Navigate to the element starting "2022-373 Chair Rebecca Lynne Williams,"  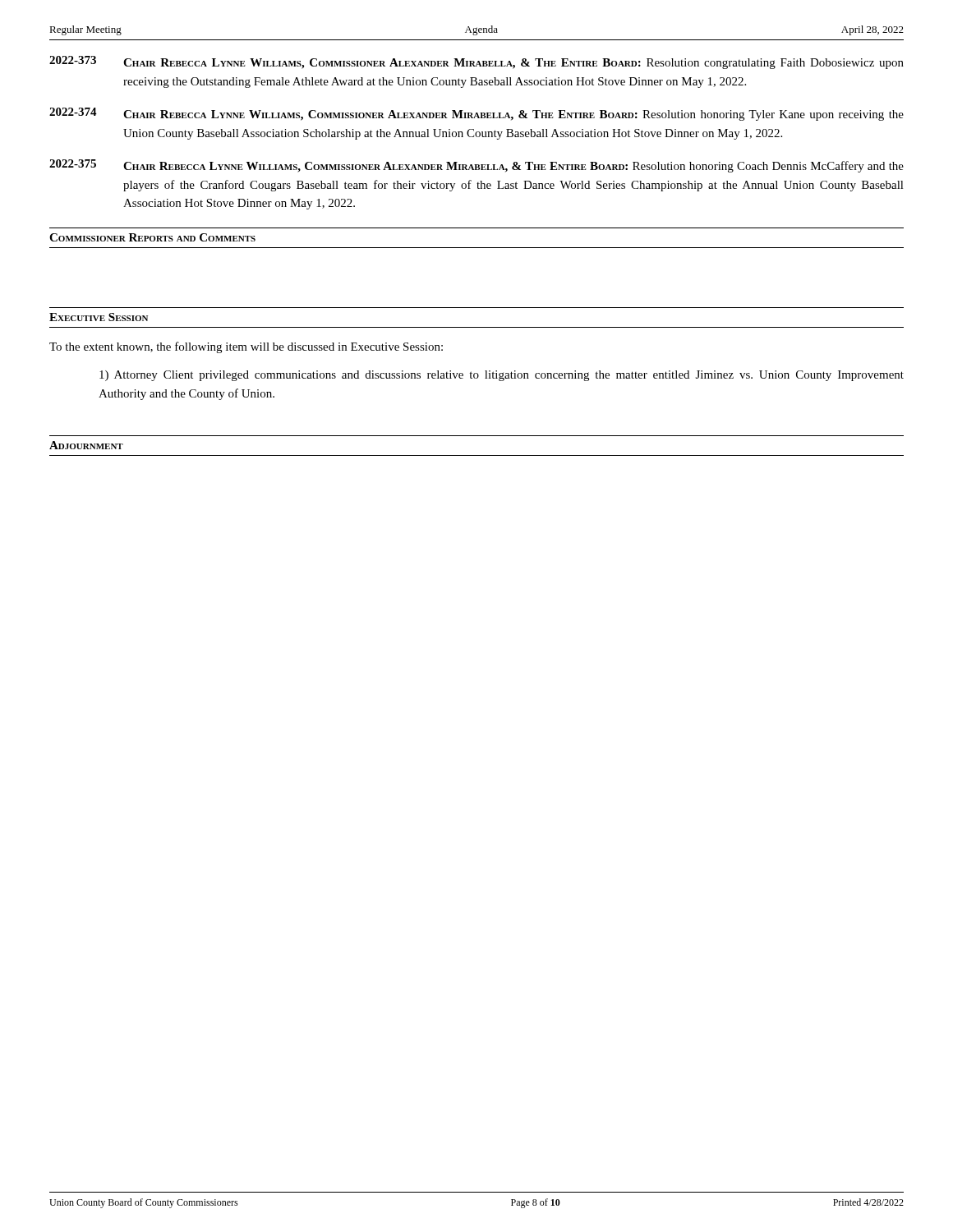coord(476,72)
